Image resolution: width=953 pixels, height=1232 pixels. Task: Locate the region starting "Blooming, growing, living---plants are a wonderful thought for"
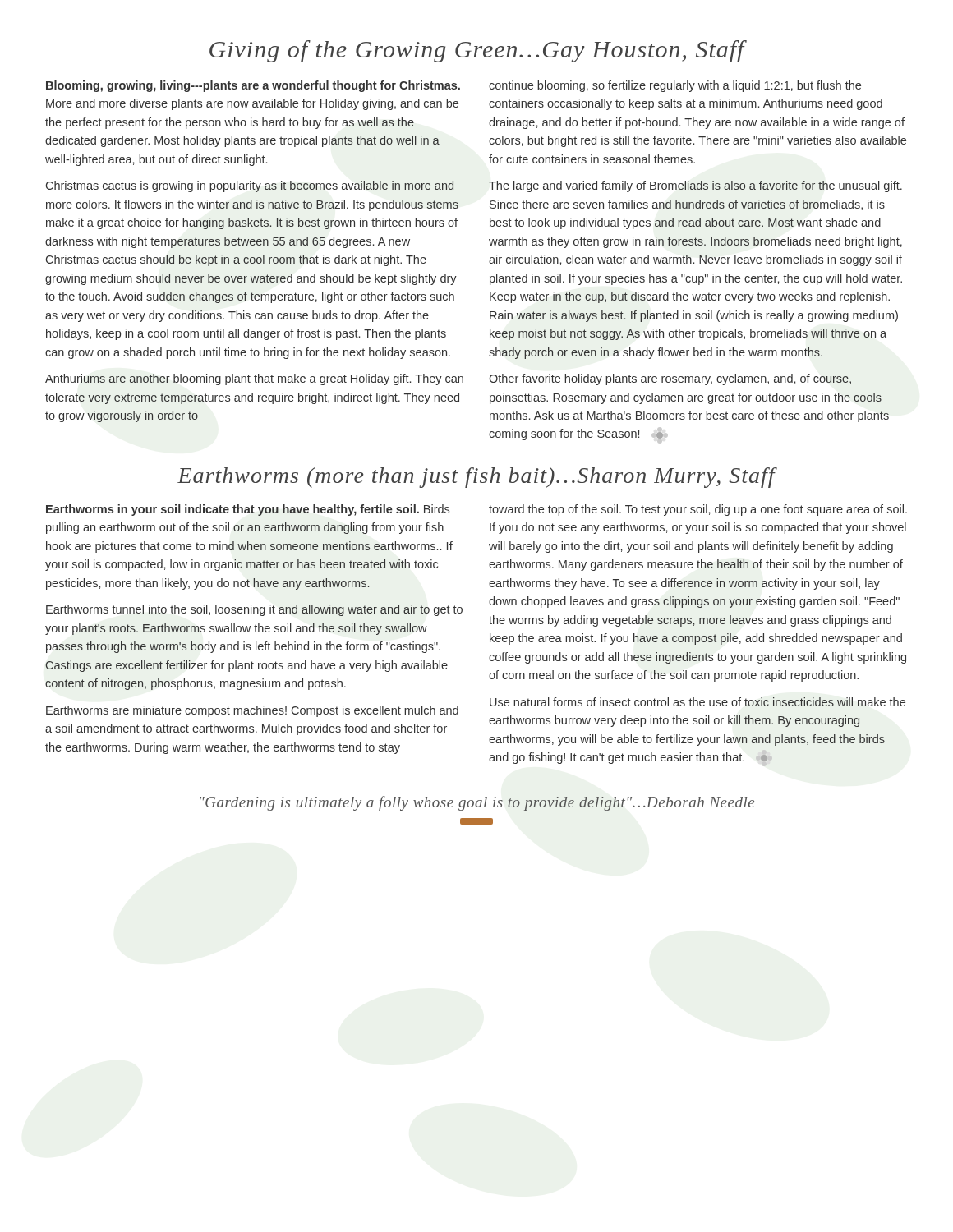[255, 251]
